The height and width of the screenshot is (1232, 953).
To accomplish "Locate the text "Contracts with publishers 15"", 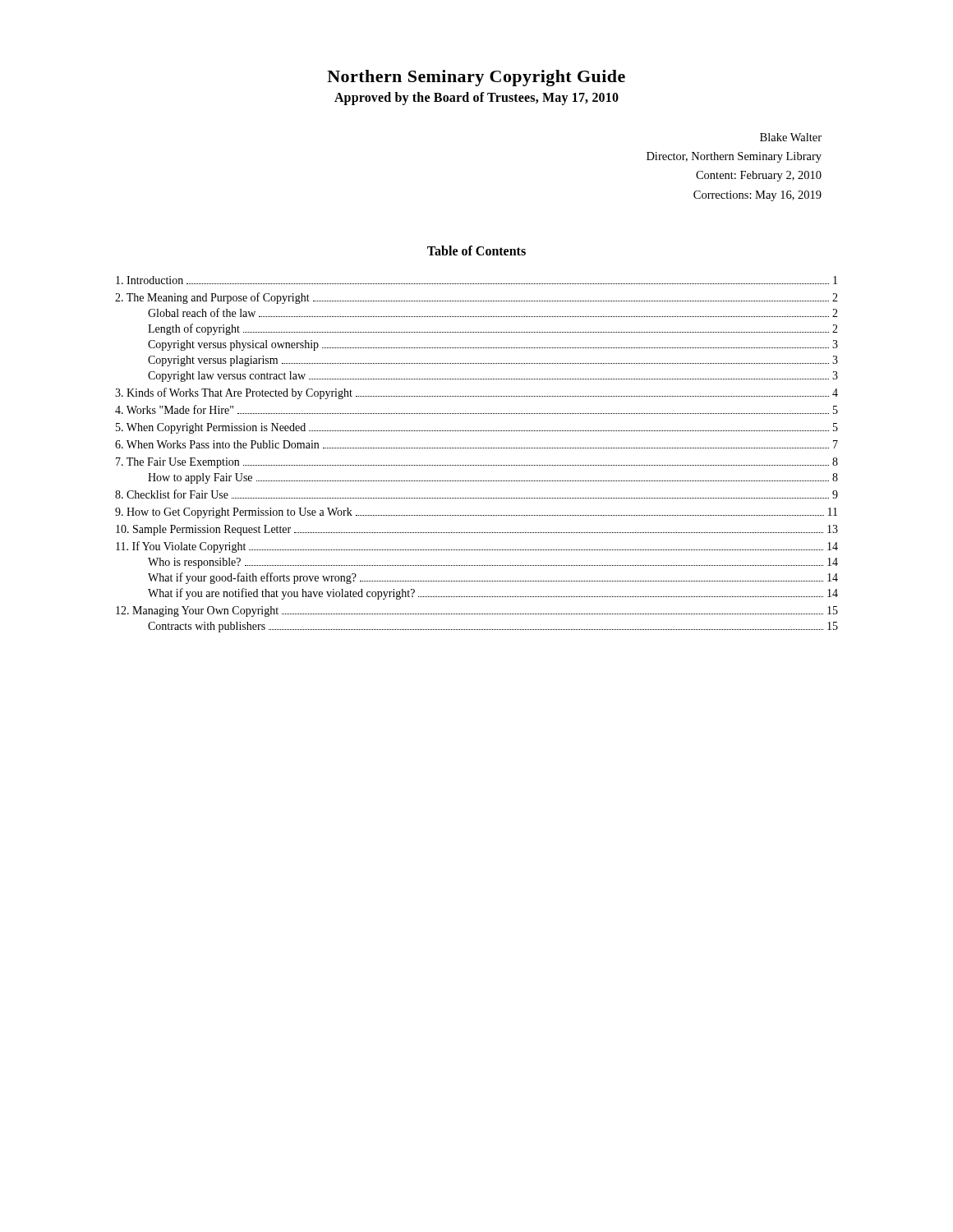I will pyautogui.click(x=493, y=626).
